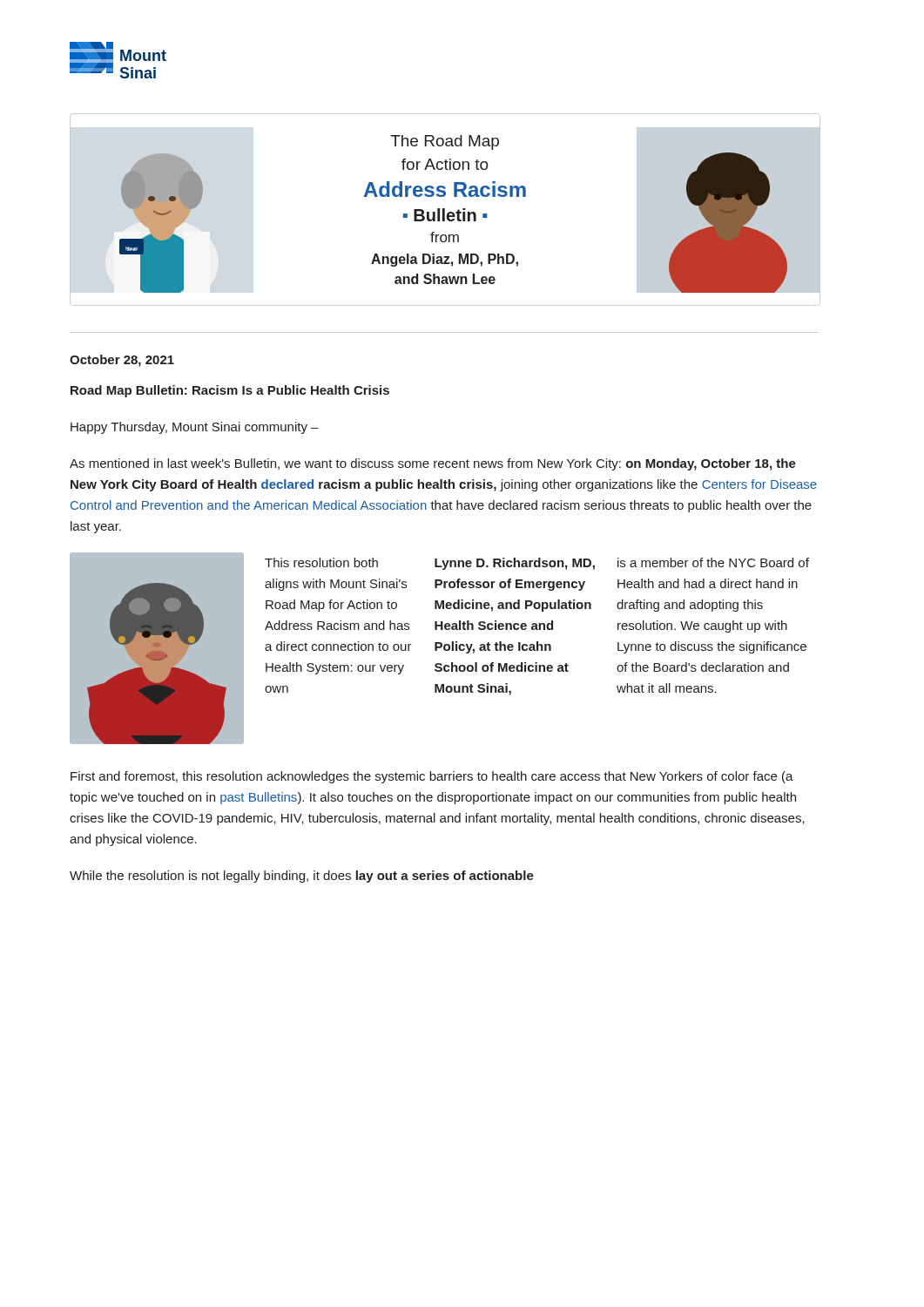Click on the text block starting "October 28, 2021"

[122, 360]
